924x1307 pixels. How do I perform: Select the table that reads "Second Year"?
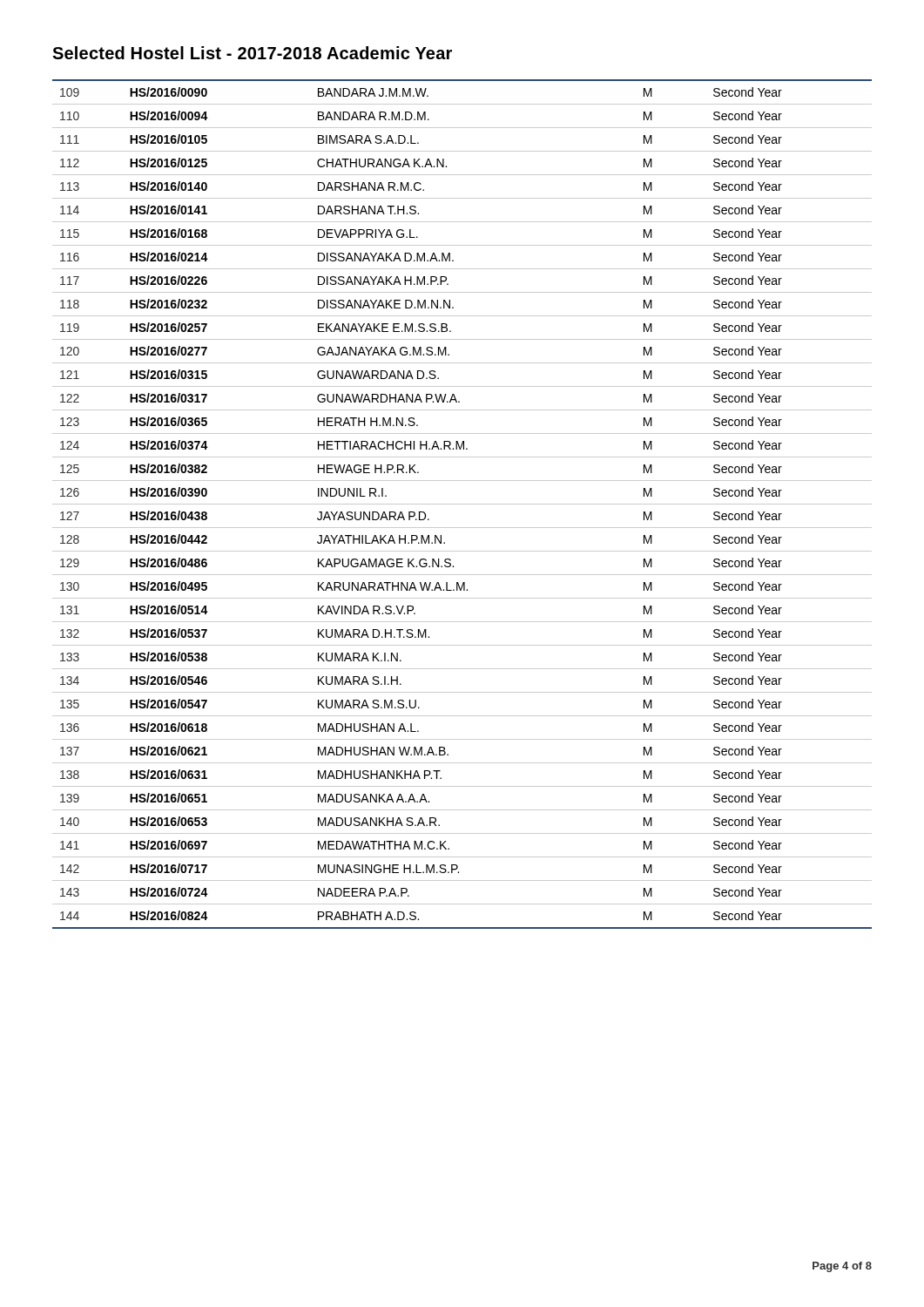(x=462, y=504)
